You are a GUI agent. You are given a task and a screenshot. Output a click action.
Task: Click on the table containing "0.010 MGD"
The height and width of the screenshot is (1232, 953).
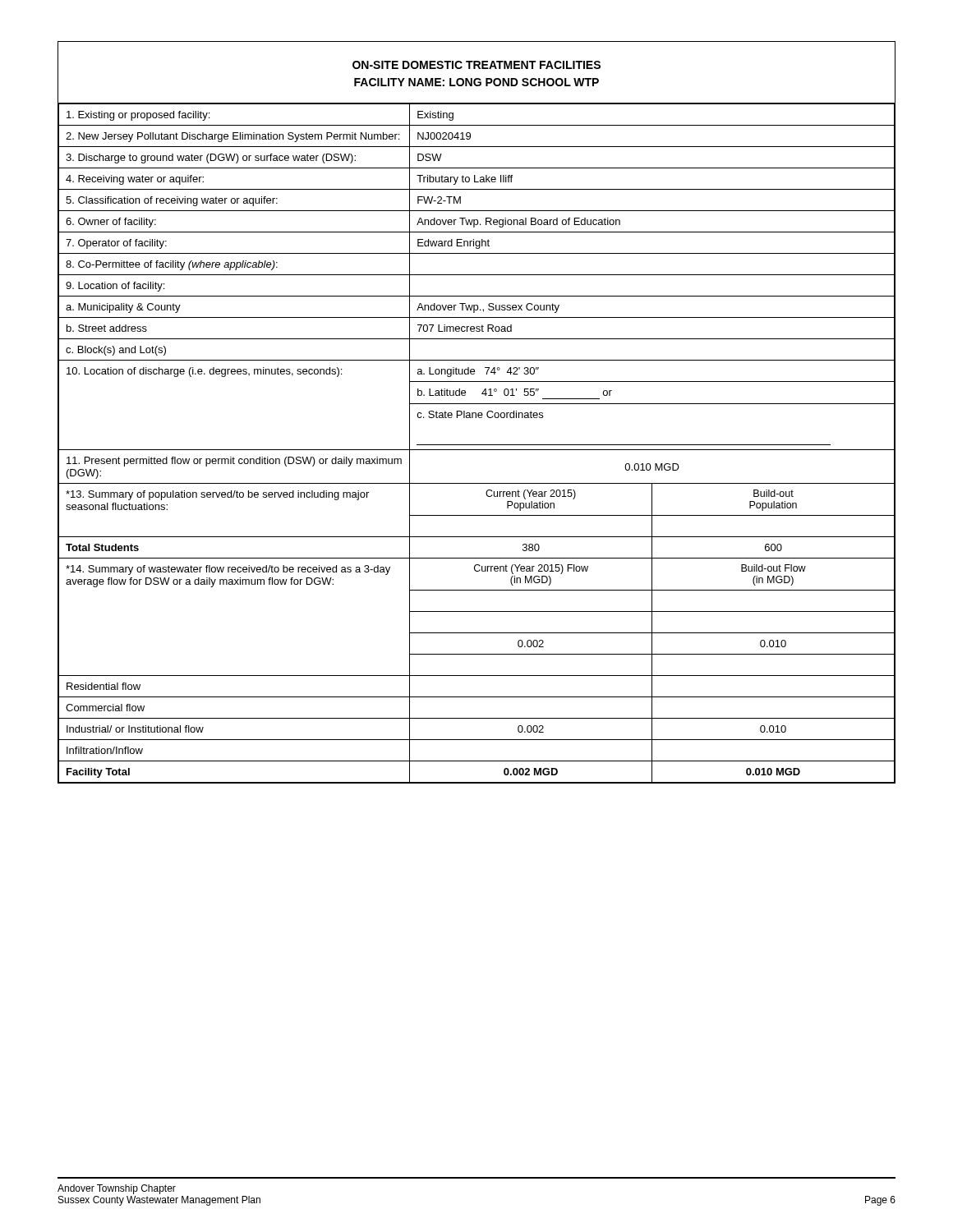pyautogui.click(x=476, y=443)
